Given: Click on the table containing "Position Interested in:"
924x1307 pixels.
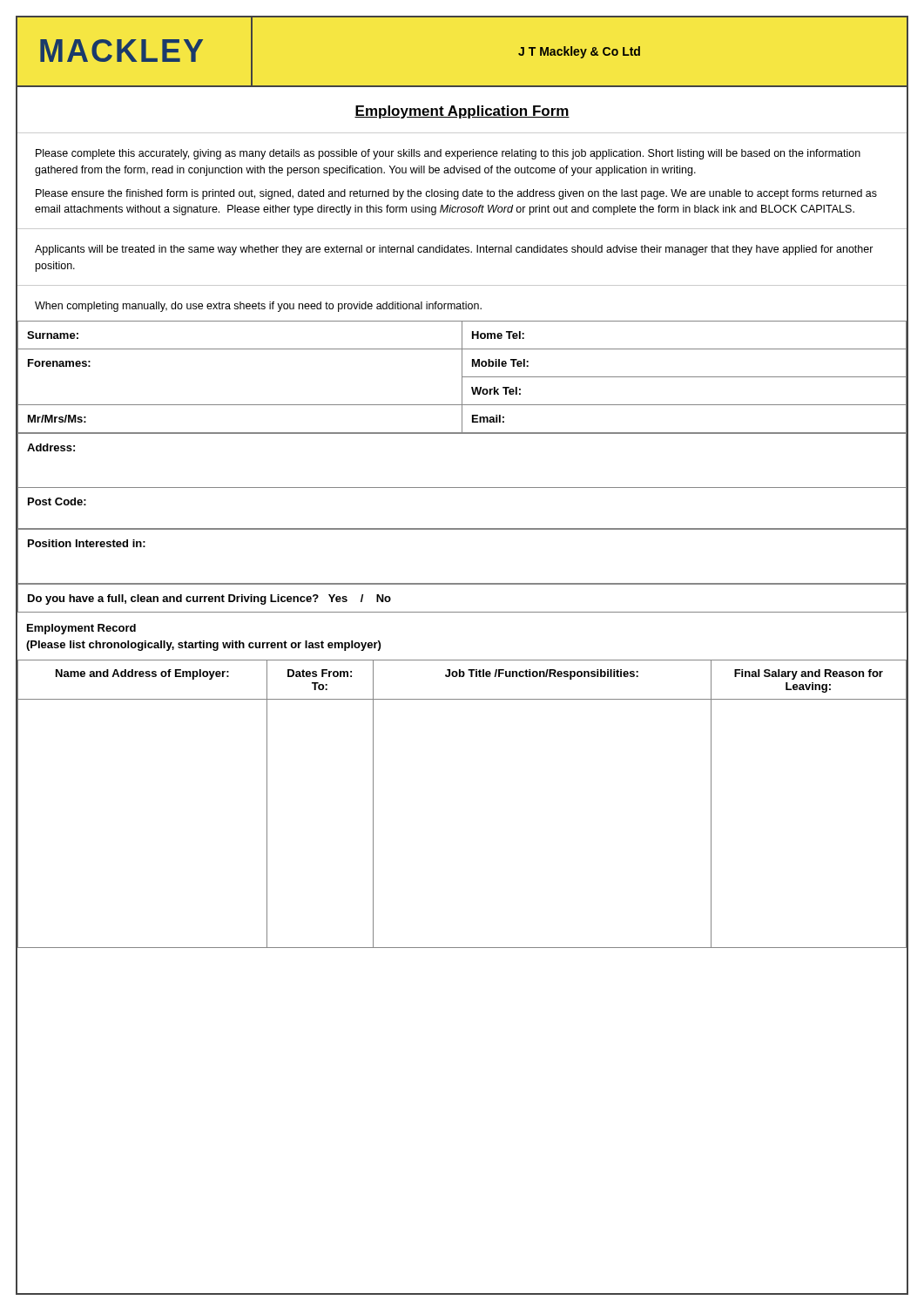Looking at the screenshot, I should [x=462, y=557].
